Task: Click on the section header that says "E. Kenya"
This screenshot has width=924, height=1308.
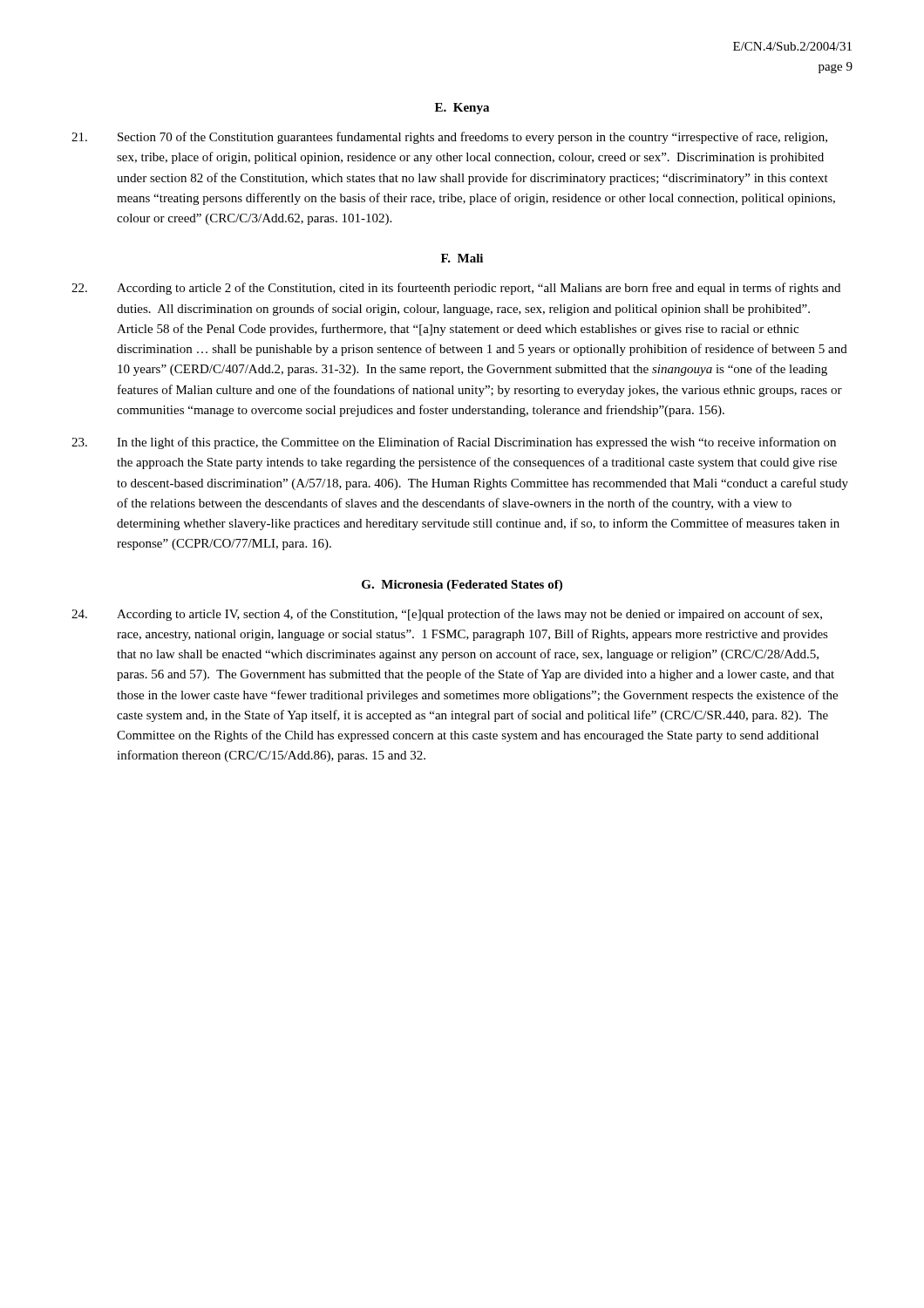Action: (x=462, y=107)
